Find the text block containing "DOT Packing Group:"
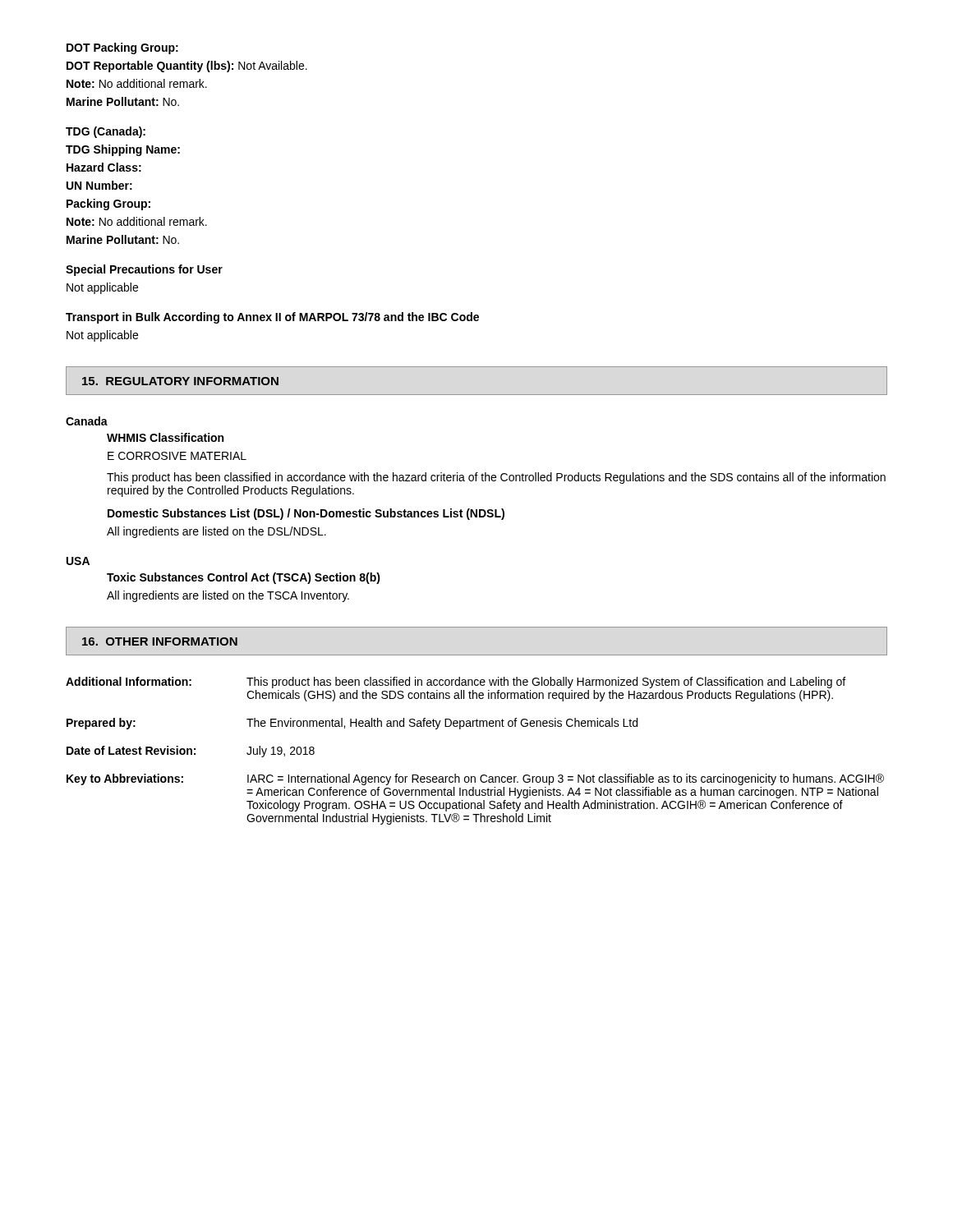Screen dimensions: 1232x953 coord(122,48)
